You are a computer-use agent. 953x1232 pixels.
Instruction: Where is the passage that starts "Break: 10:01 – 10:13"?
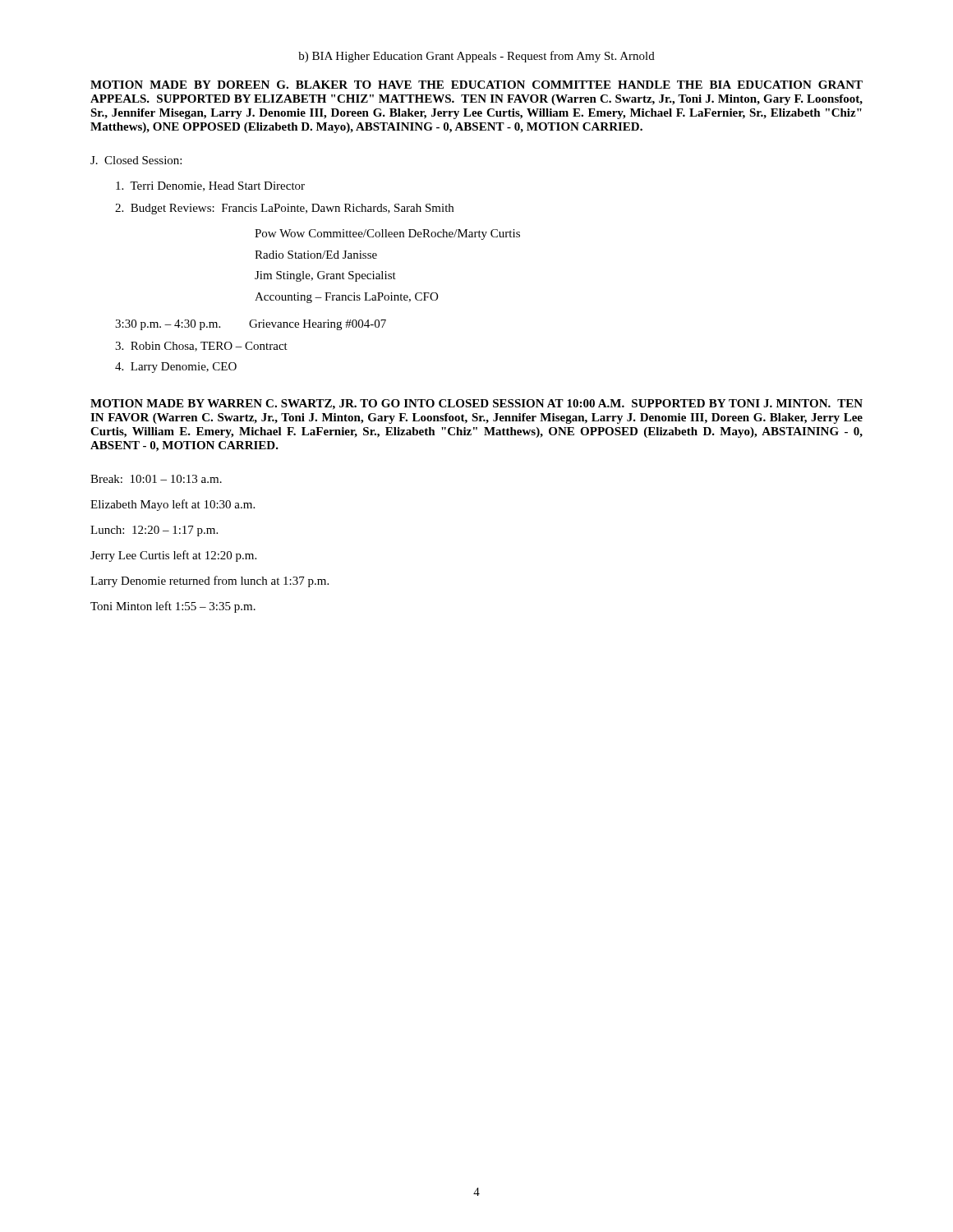156,479
